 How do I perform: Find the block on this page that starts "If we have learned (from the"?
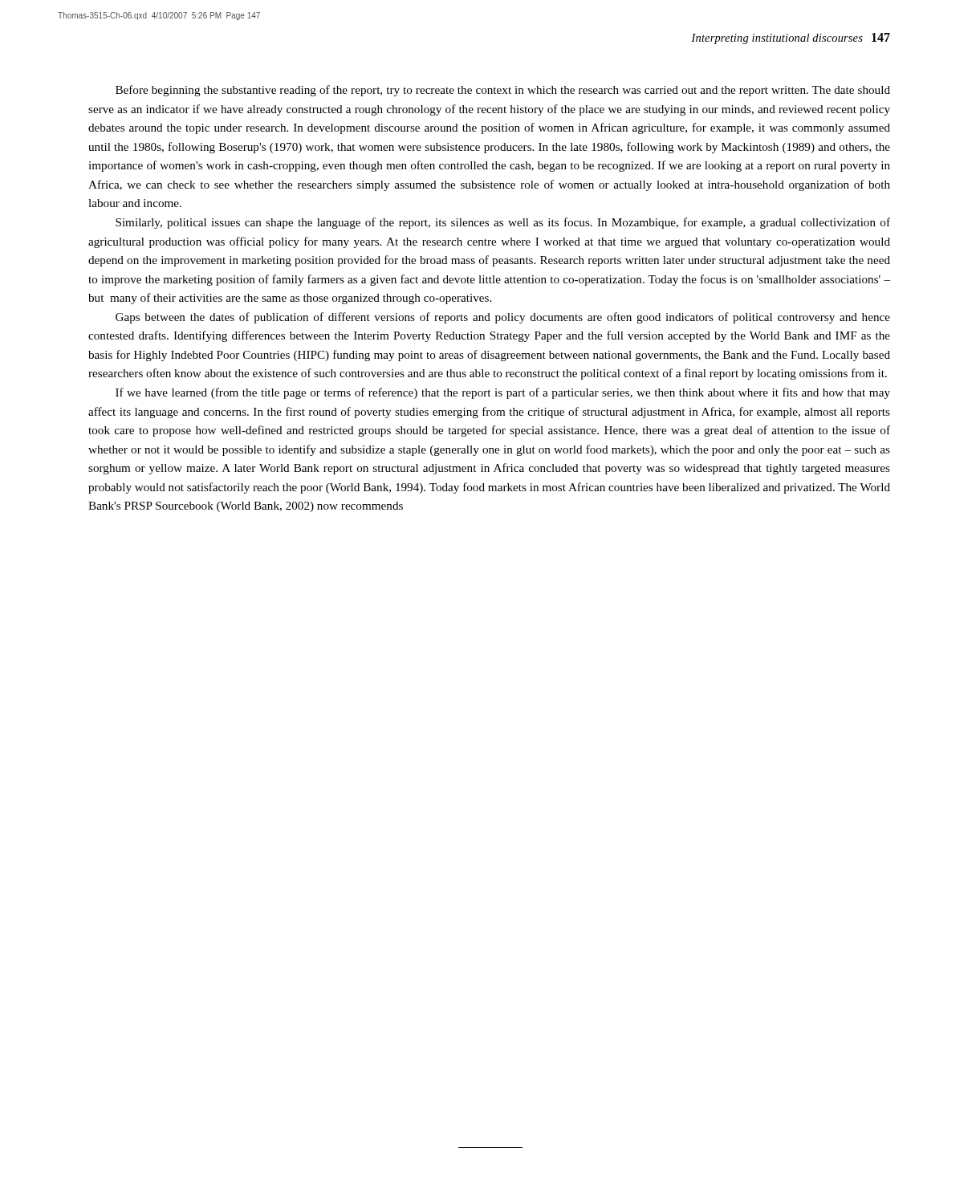[489, 449]
